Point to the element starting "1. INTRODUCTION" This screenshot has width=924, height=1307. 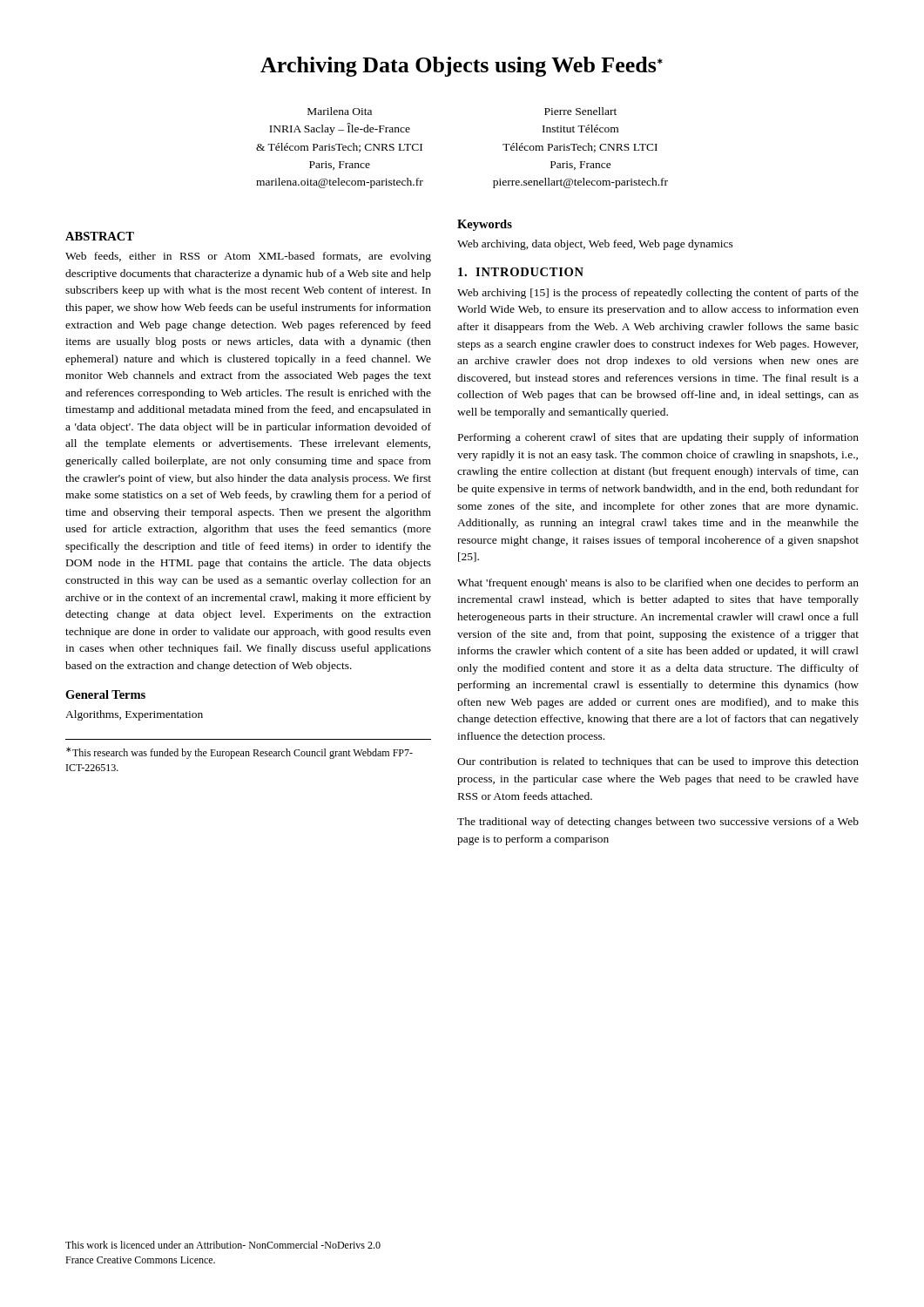click(521, 272)
